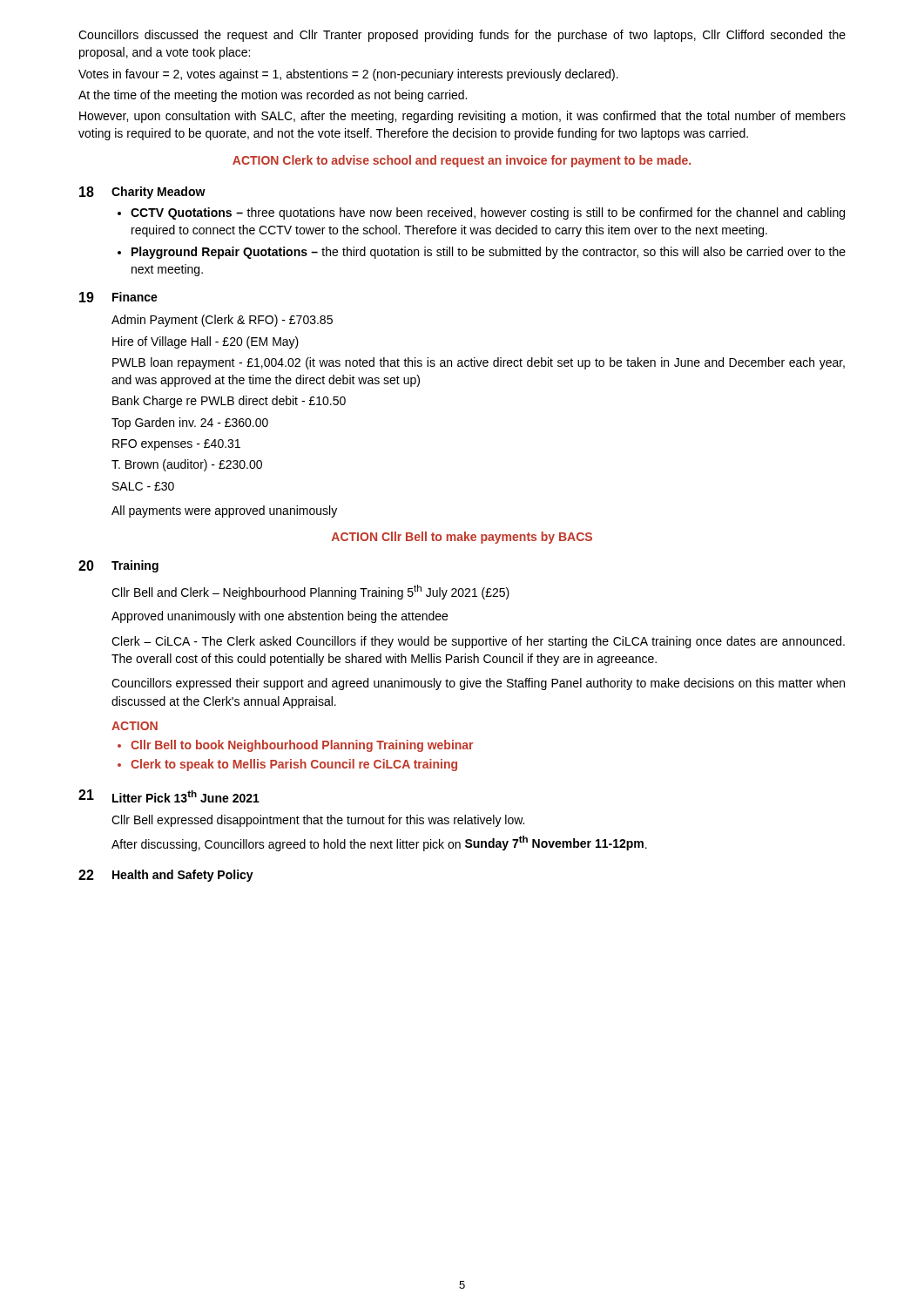Find the element starting "20 Training"
924x1307 pixels.
pyautogui.click(x=119, y=566)
